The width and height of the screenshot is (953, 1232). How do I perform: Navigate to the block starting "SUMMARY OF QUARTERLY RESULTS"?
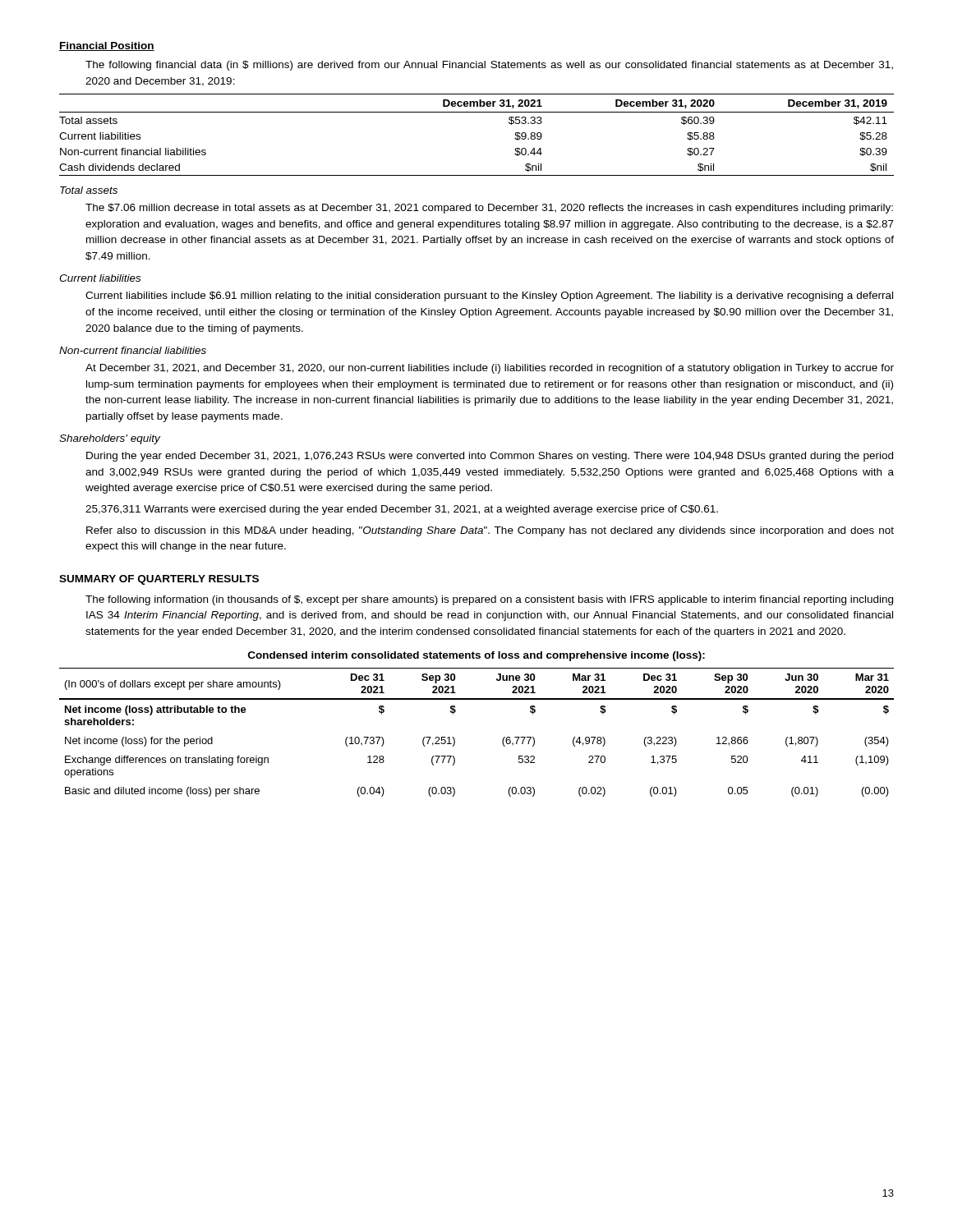tap(159, 578)
